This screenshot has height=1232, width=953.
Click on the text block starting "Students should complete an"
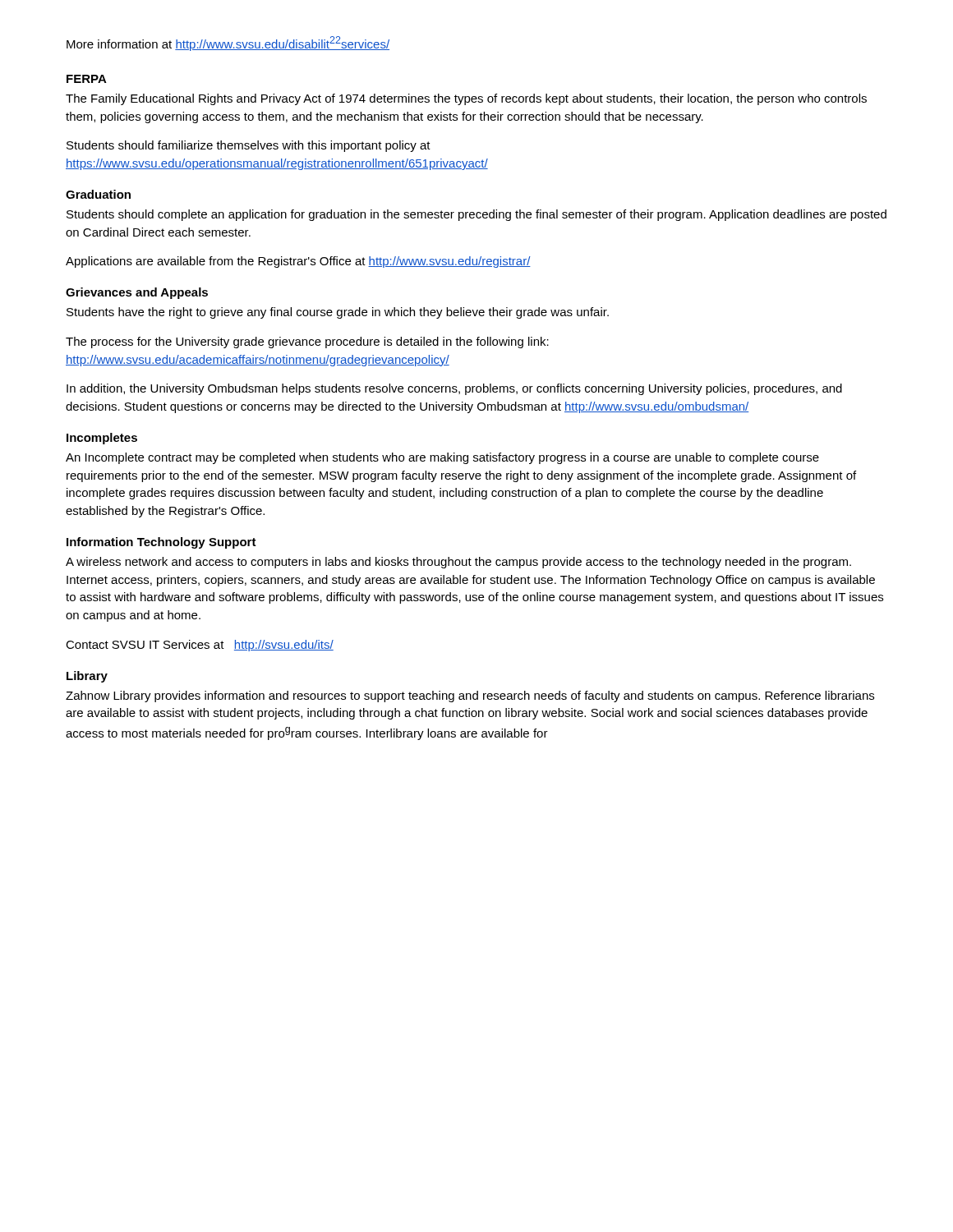pyautogui.click(x=476, y=215)
